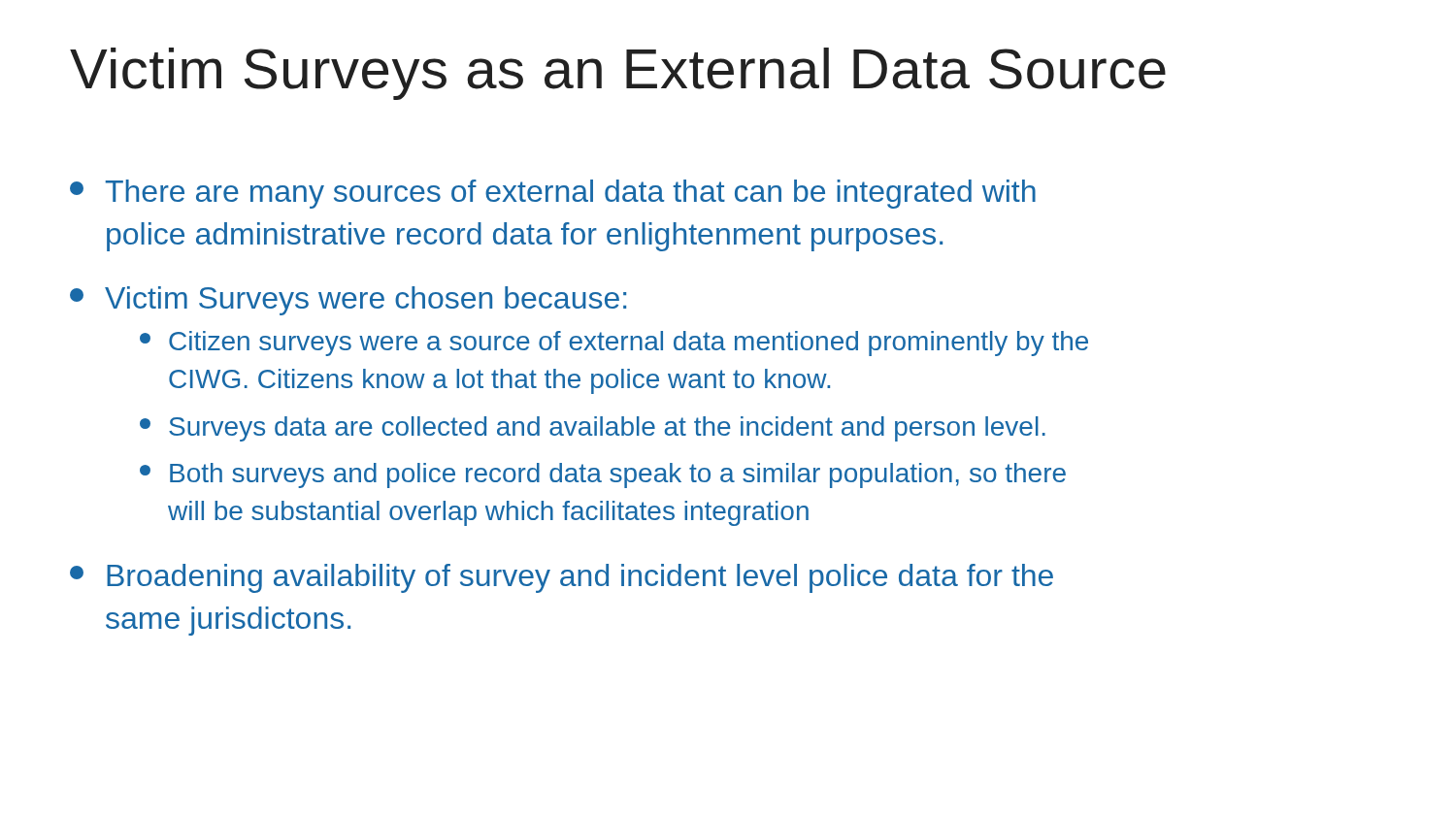Point to the passage starting "Citizen surveys were a"

coord(615,361)
